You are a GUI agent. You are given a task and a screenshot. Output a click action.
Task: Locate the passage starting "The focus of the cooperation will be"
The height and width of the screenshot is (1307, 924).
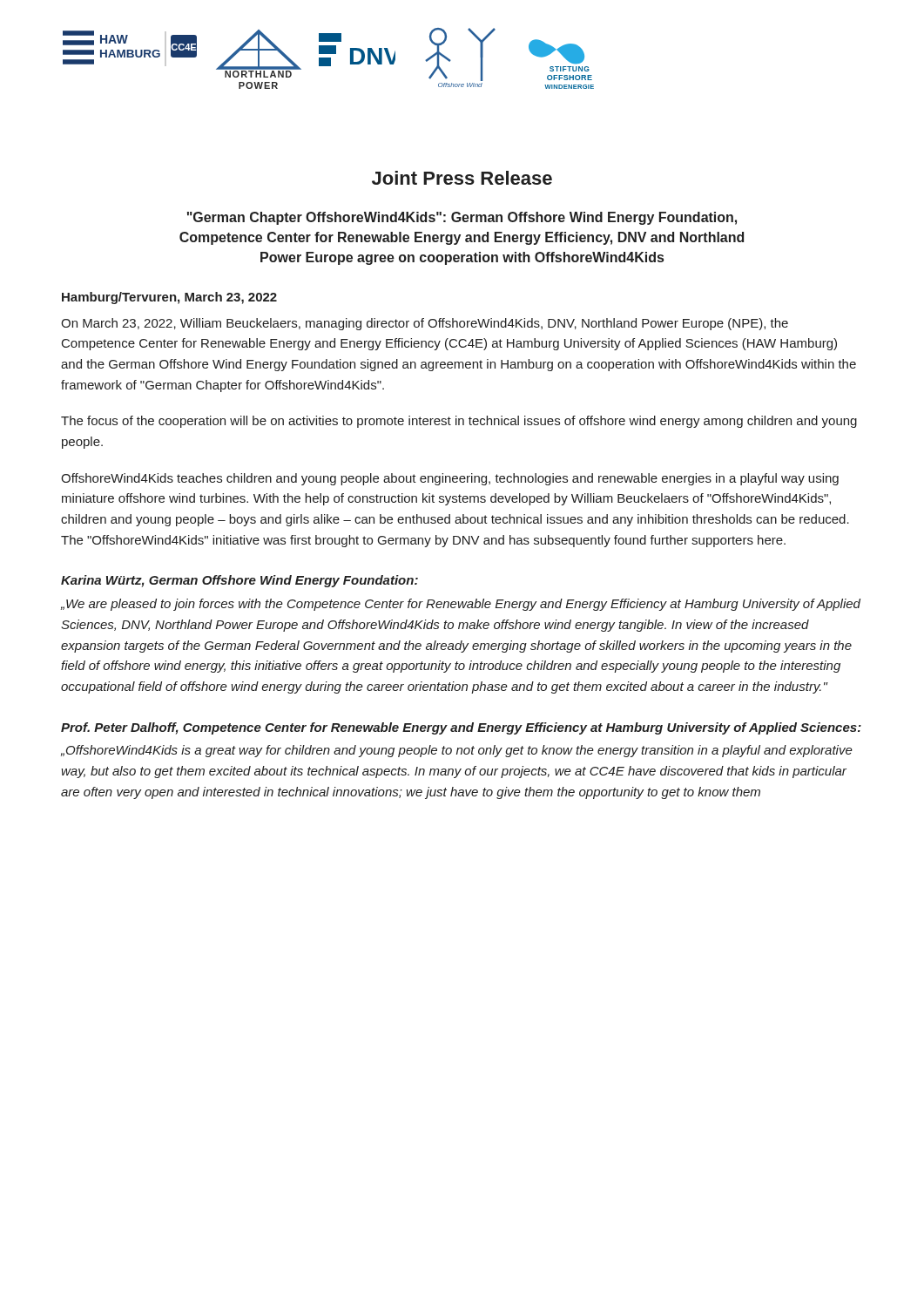point(459,431)
